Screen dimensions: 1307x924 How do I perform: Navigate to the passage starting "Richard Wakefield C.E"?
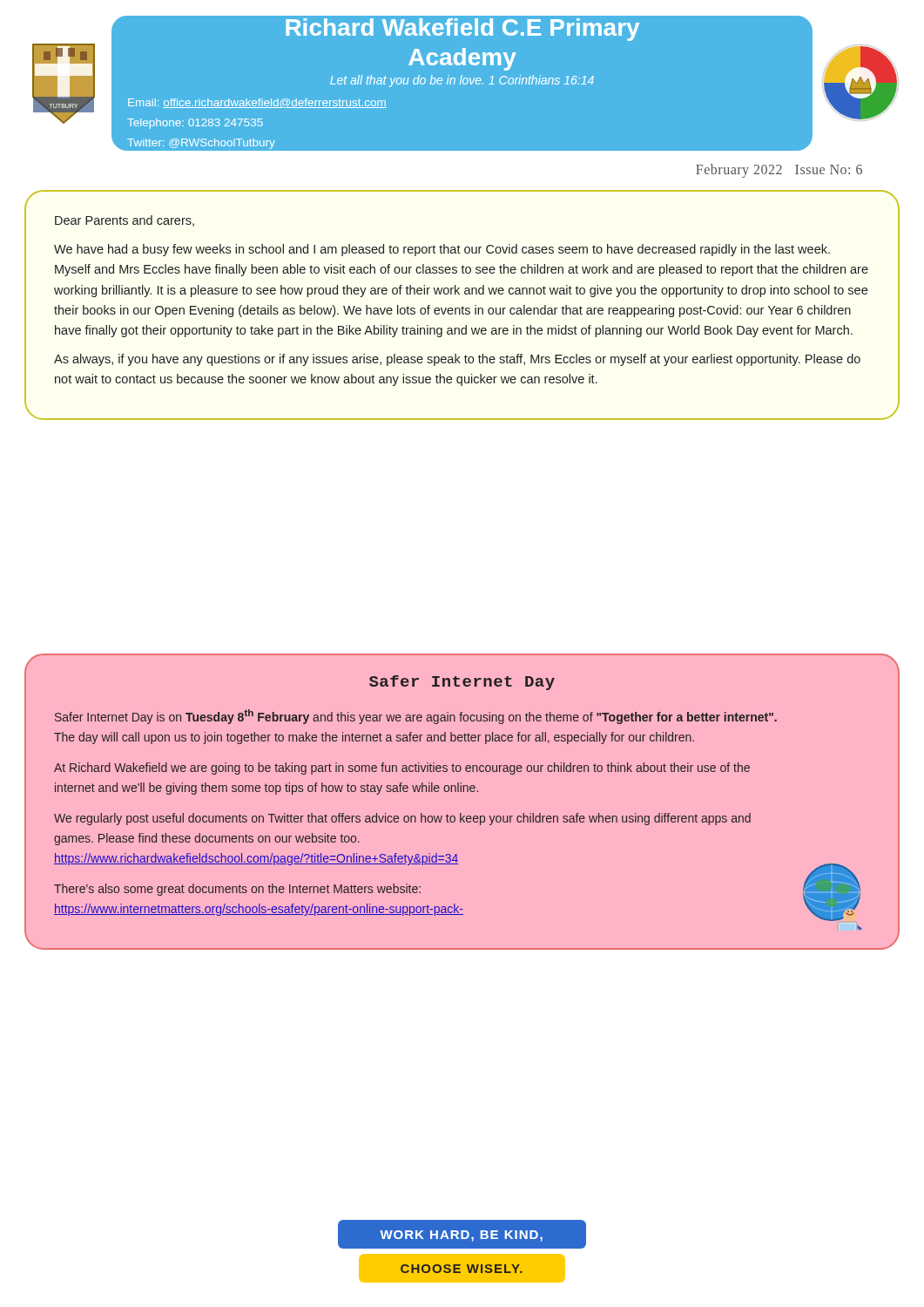coord(462,42)
